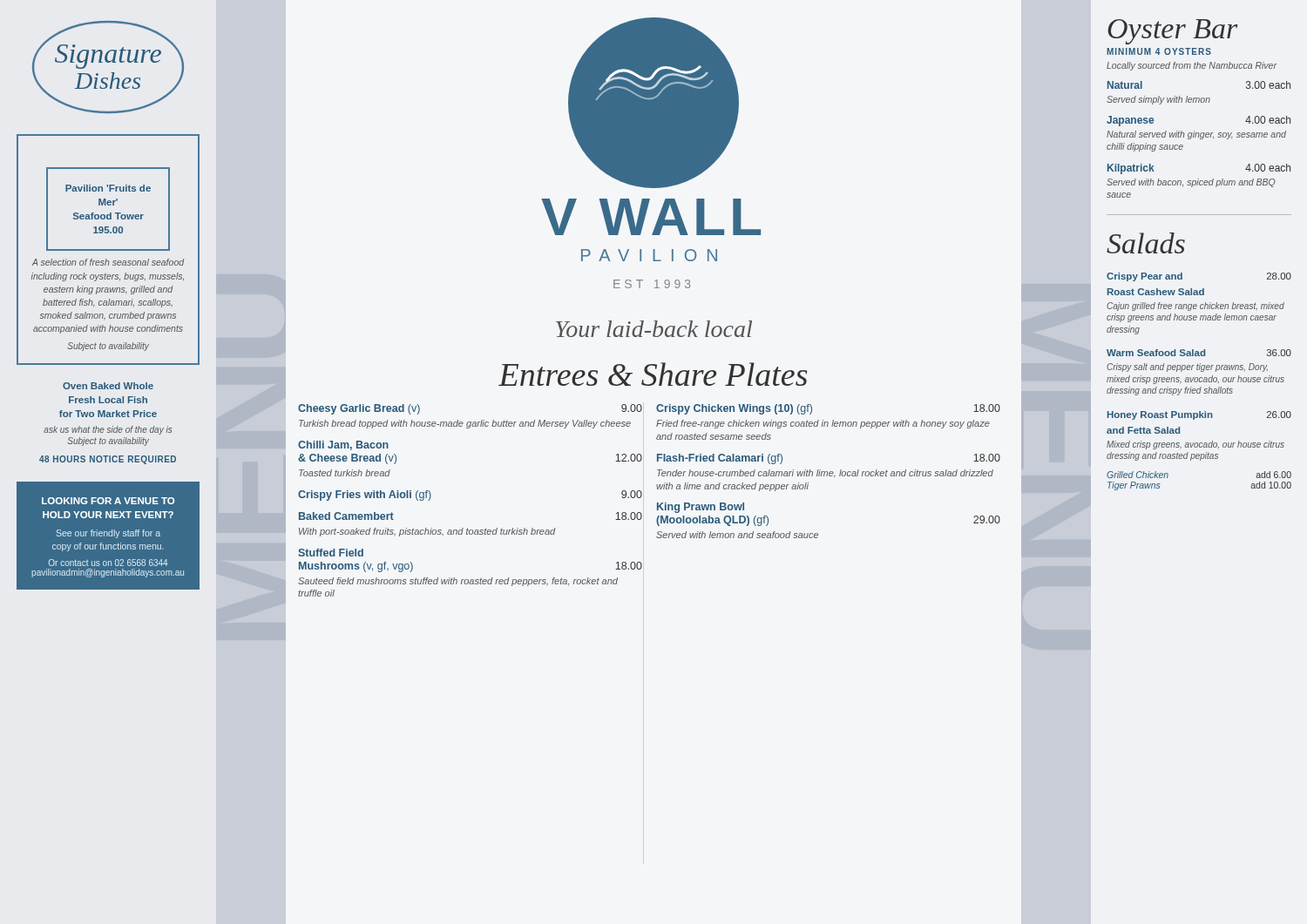The width and height of the screenshot is (1307, 924).
Task: Locate the text block starting "EST 1993"
Action: pos(654,284)
